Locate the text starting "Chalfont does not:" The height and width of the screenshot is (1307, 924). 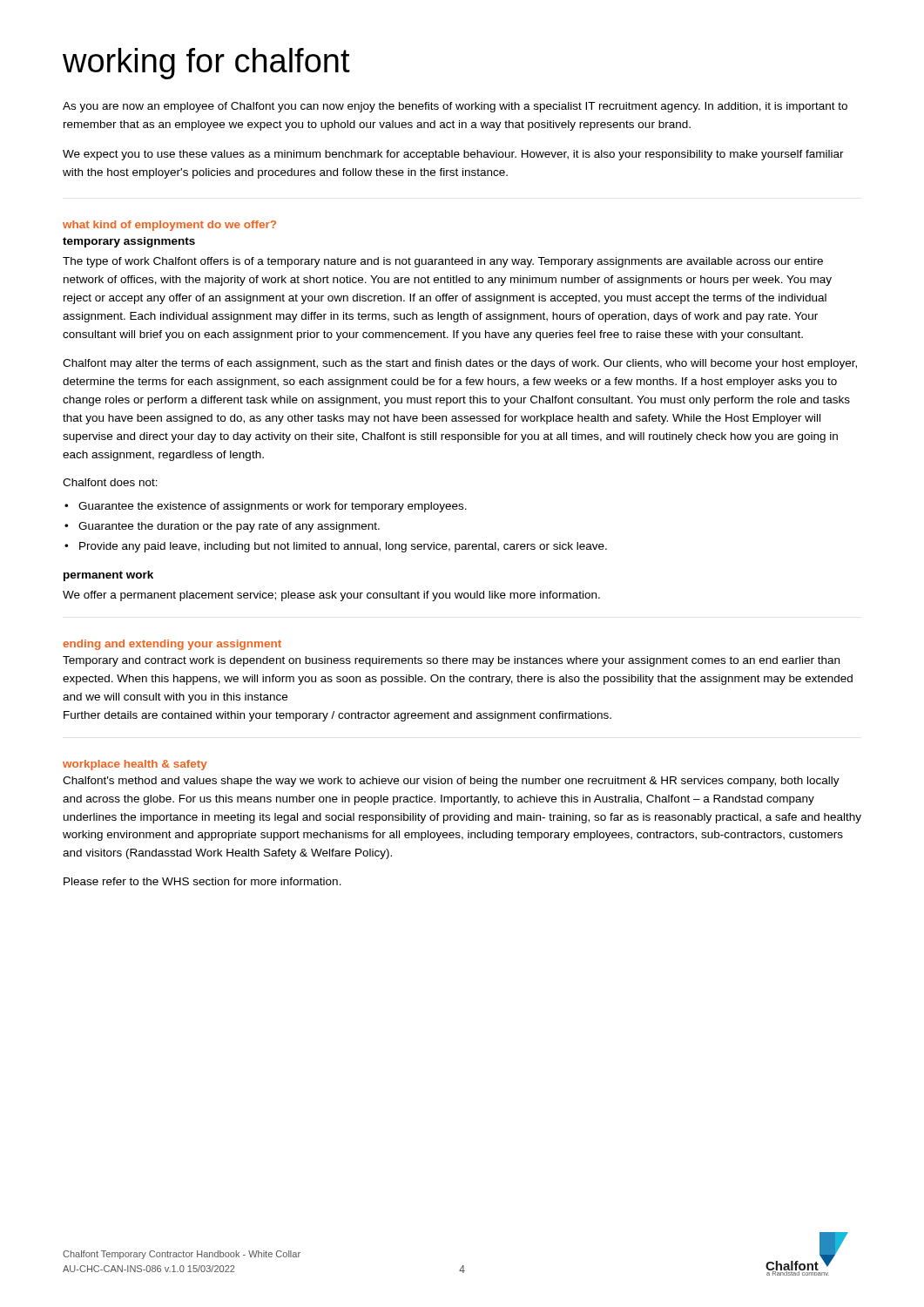[110, 483]
